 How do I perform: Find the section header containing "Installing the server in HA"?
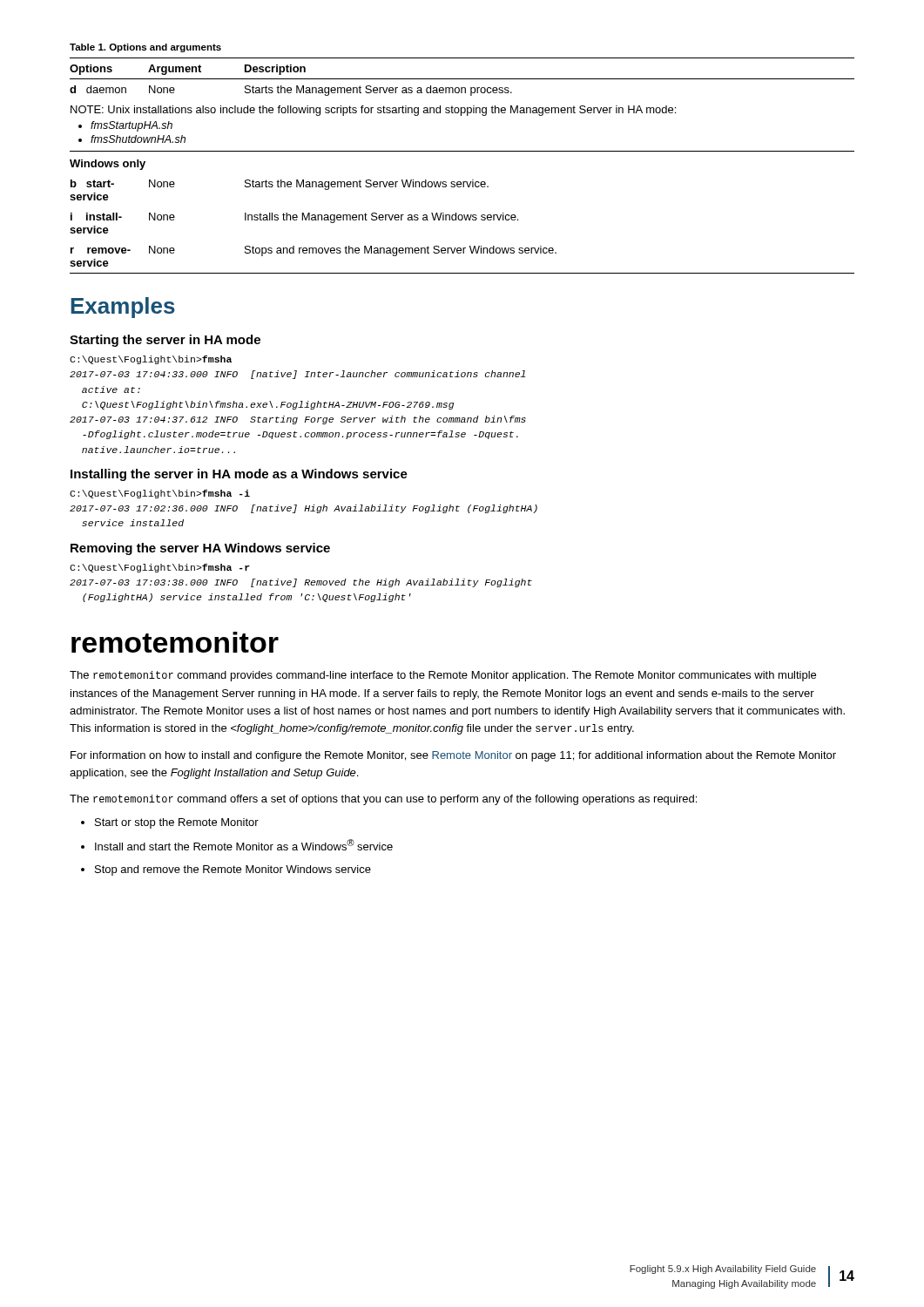[239, 473]
